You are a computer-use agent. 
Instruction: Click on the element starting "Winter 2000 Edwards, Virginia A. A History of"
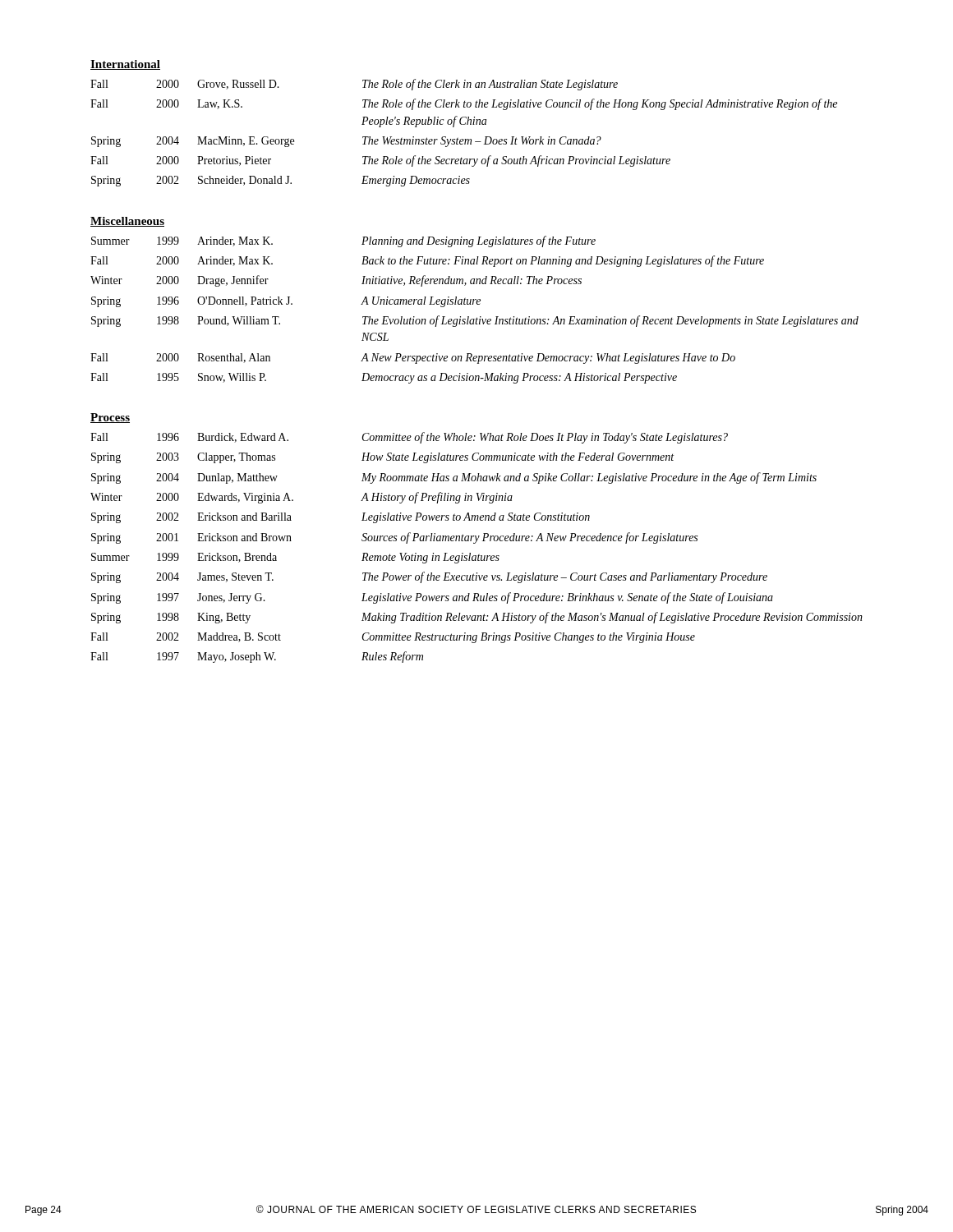pyautogui.click(x=476, y=498)
